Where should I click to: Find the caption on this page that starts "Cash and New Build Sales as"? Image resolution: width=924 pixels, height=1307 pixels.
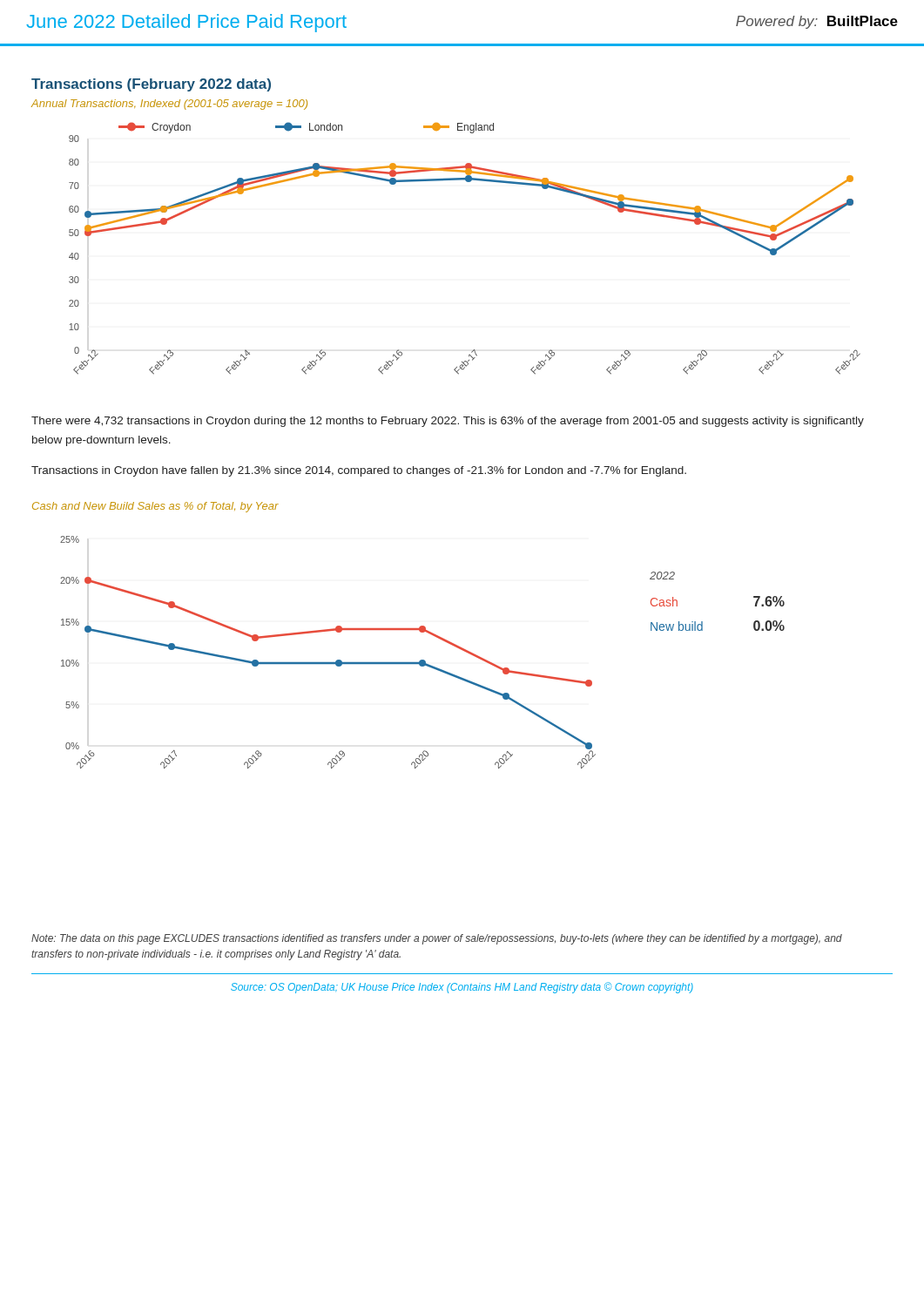[155, 506]
